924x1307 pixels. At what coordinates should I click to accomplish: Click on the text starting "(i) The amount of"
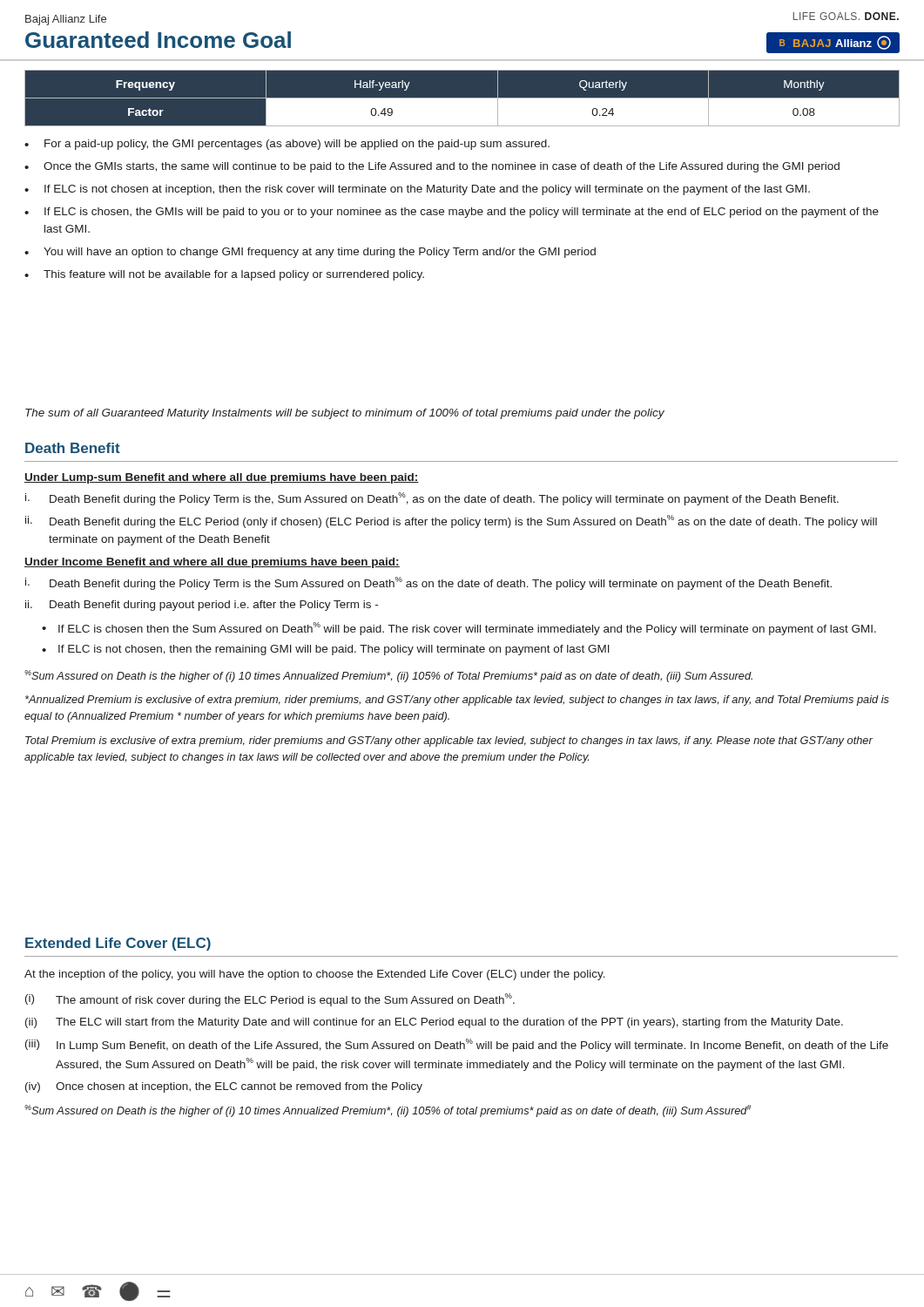pyautogui.click(x=270, y=1000)
